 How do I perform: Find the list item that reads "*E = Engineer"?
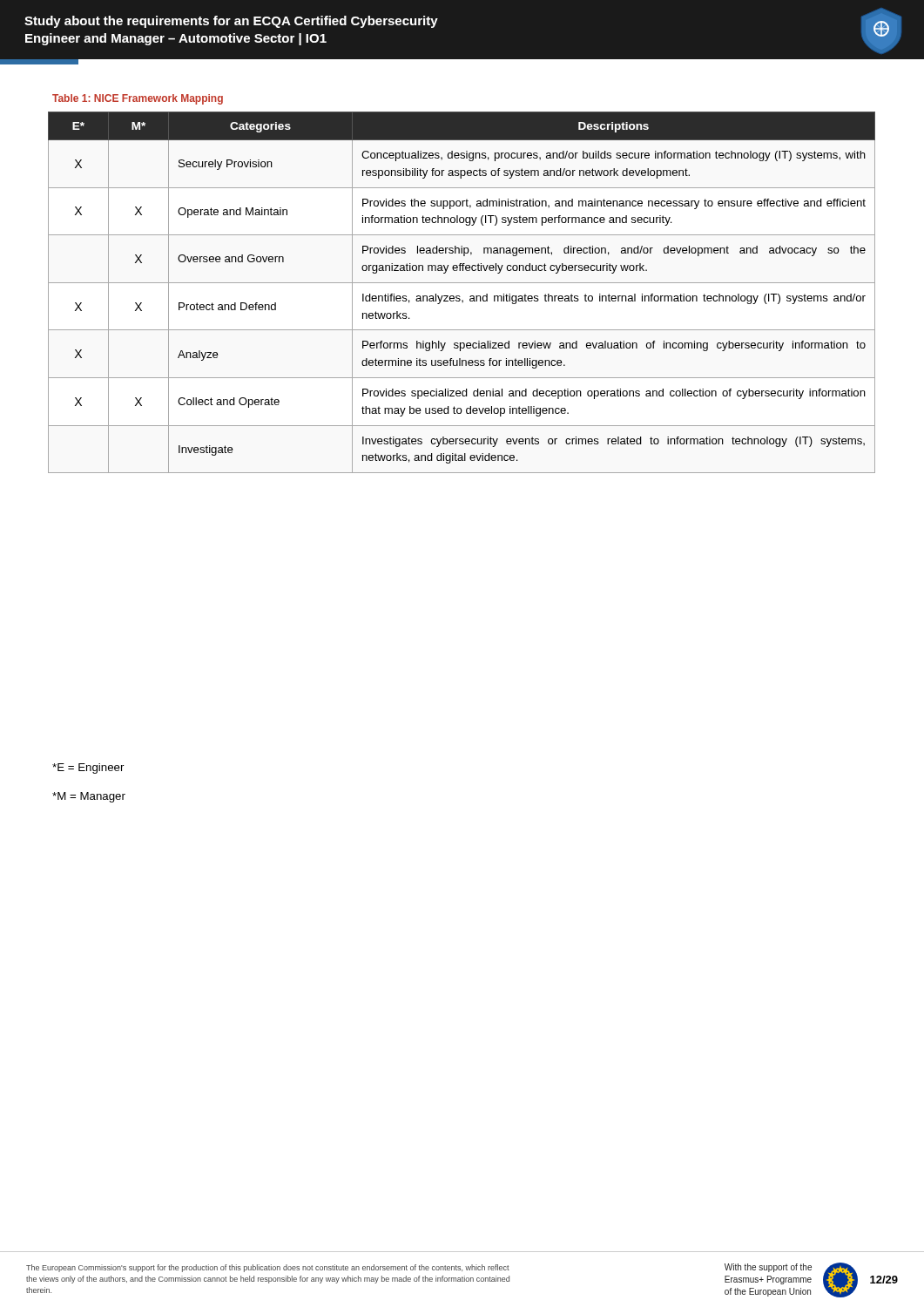coord(88,767)
